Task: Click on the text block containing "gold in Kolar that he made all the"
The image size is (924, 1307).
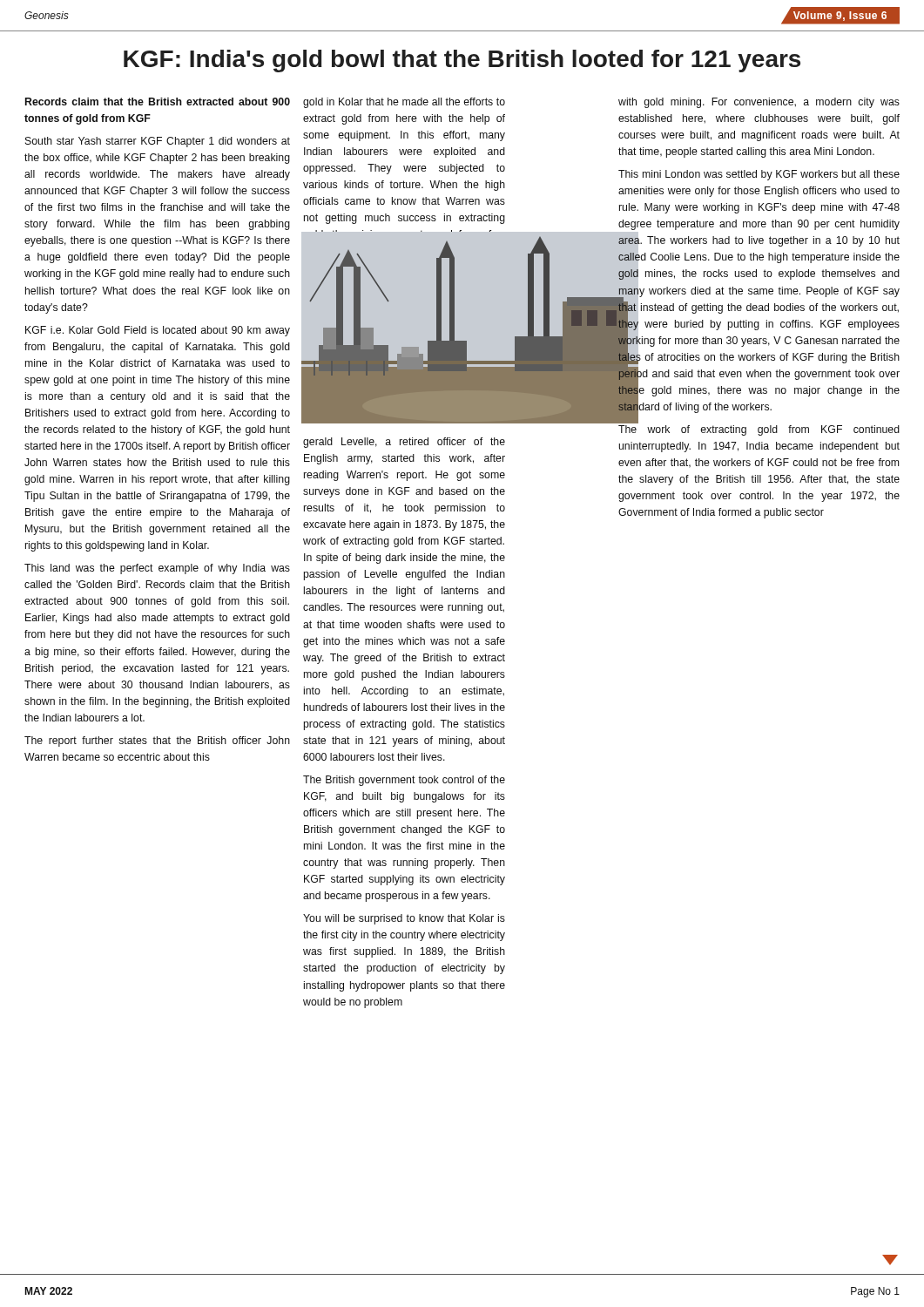Action: [x=404, y=197]
